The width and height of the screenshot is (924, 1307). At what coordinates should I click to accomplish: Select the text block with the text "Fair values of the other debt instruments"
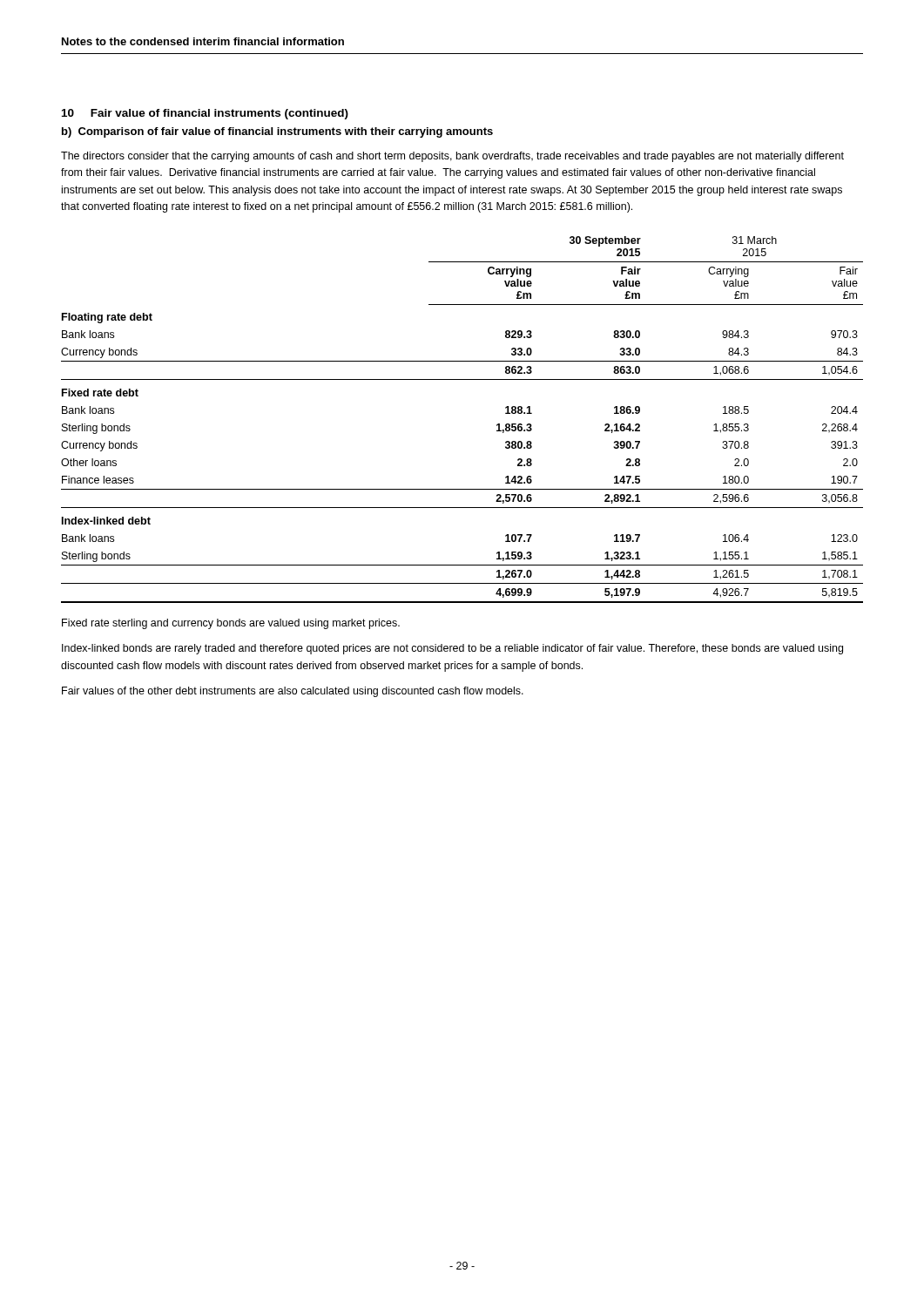point(292,691)
